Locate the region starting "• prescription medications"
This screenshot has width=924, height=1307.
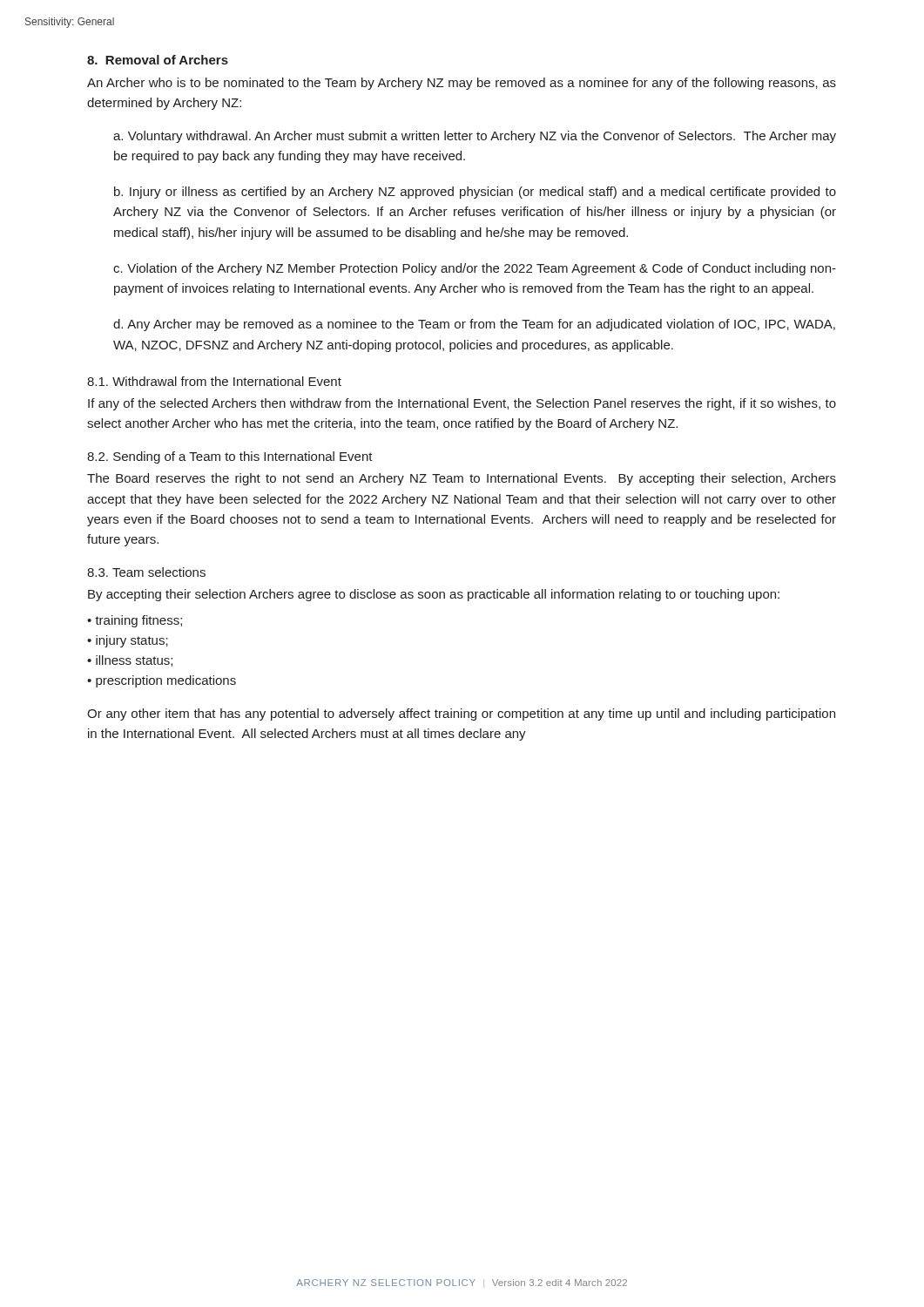tap(162, 680)
